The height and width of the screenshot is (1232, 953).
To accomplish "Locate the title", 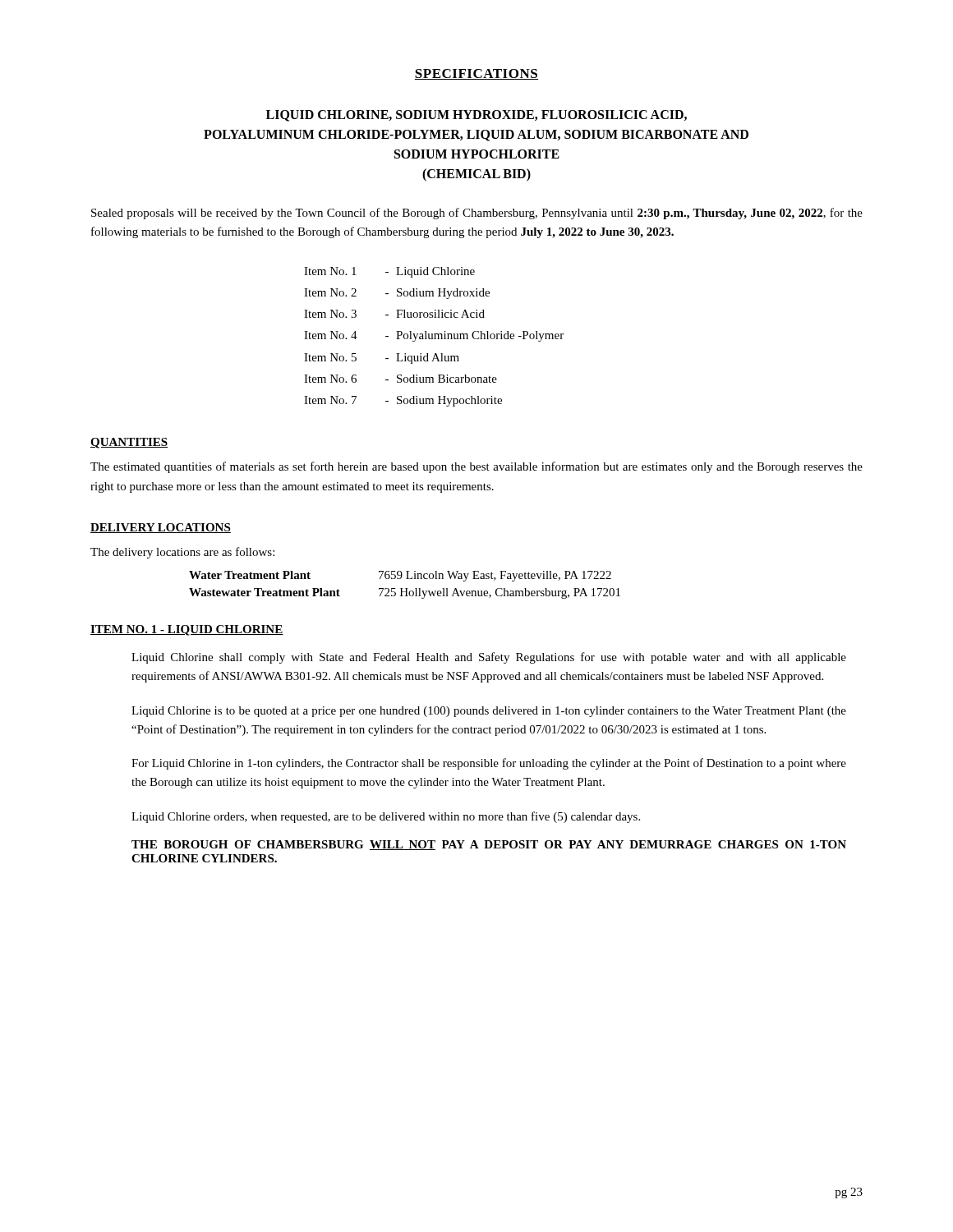I will 476,74.
